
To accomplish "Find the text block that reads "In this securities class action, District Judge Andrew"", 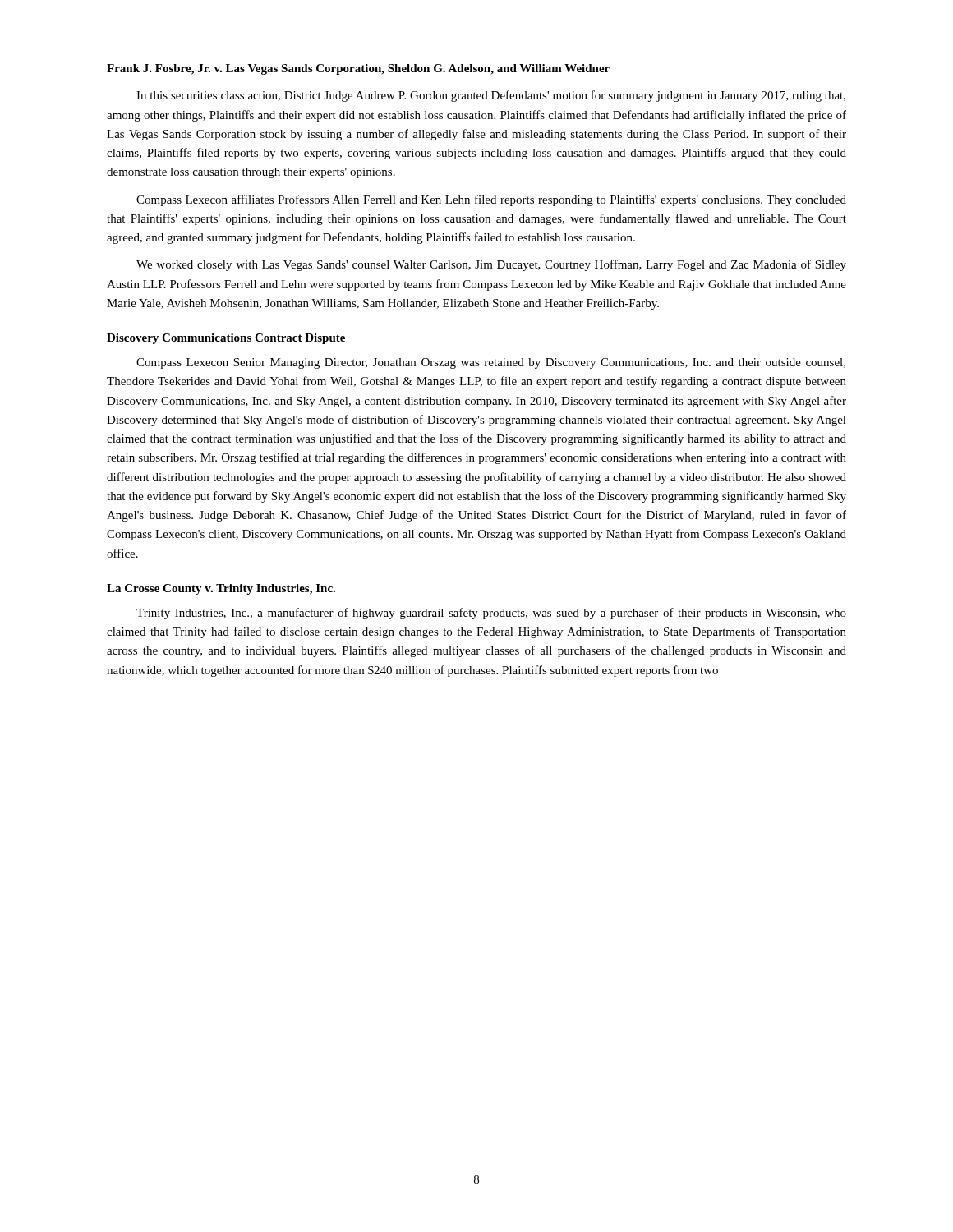I will click(x=476, y=200).
